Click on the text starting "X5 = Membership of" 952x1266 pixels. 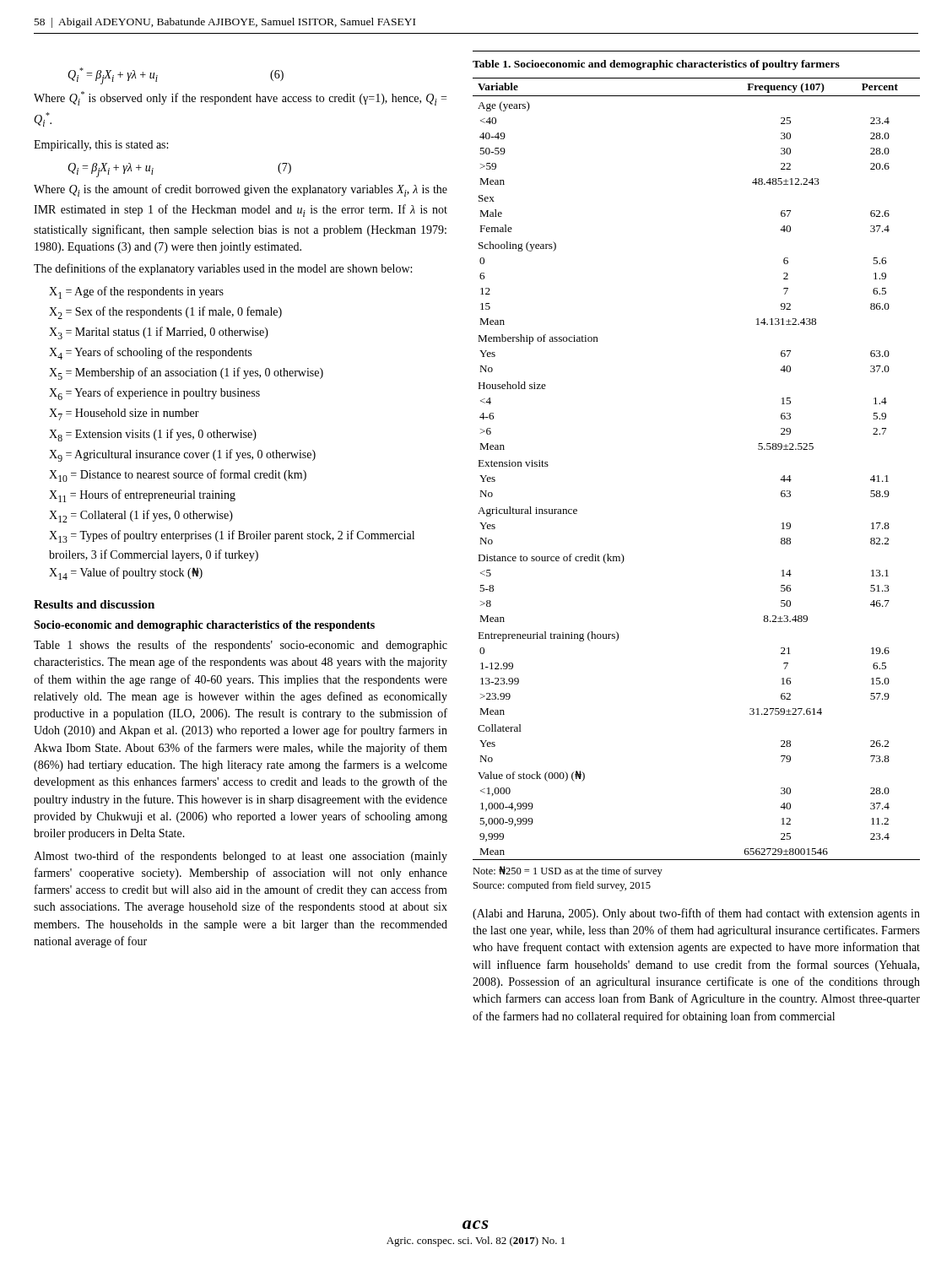pyautogui.click(x=186, y=374)
